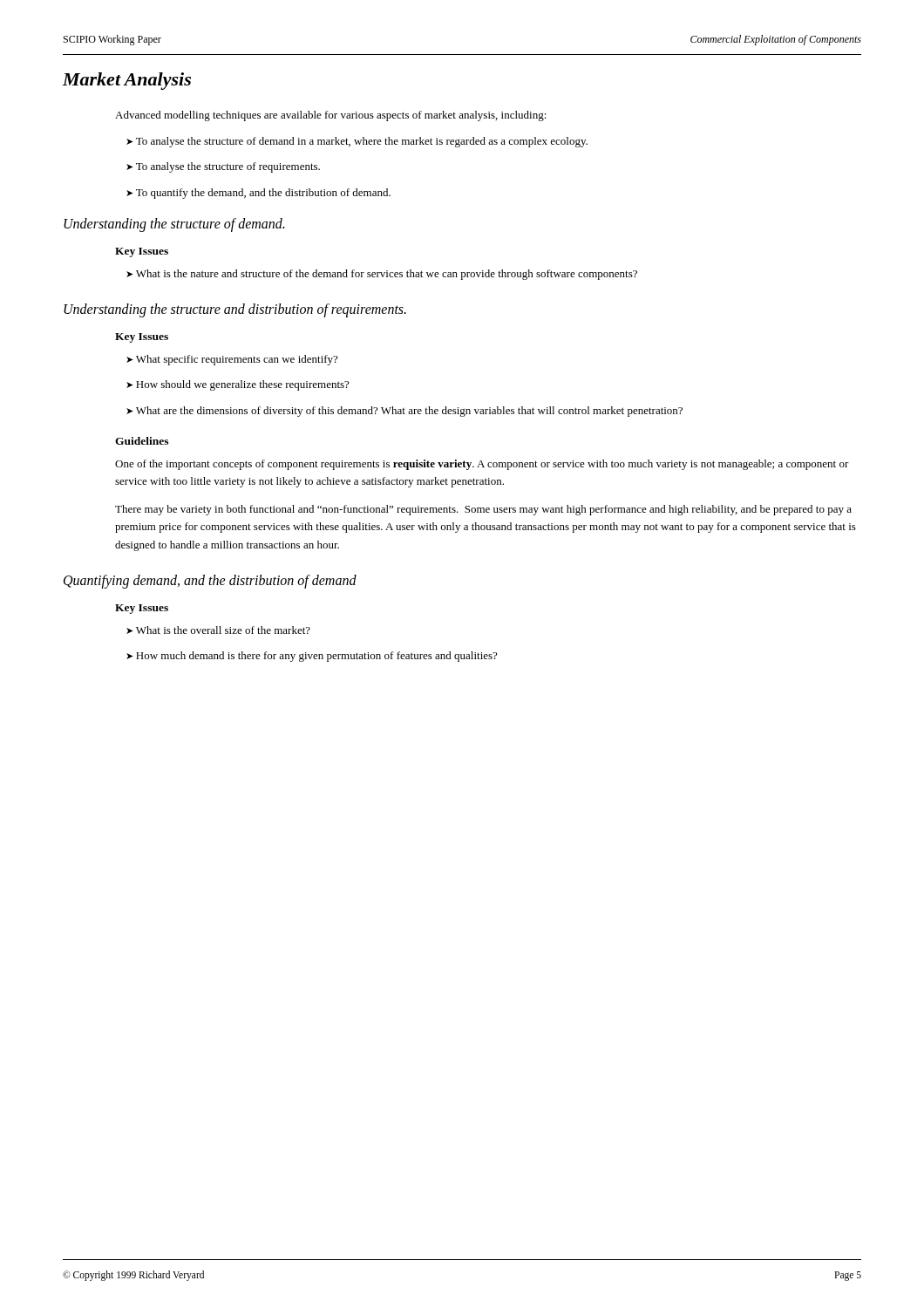Click on the list item containing "What is the nature and structure of the"

(x=387, y=273)
